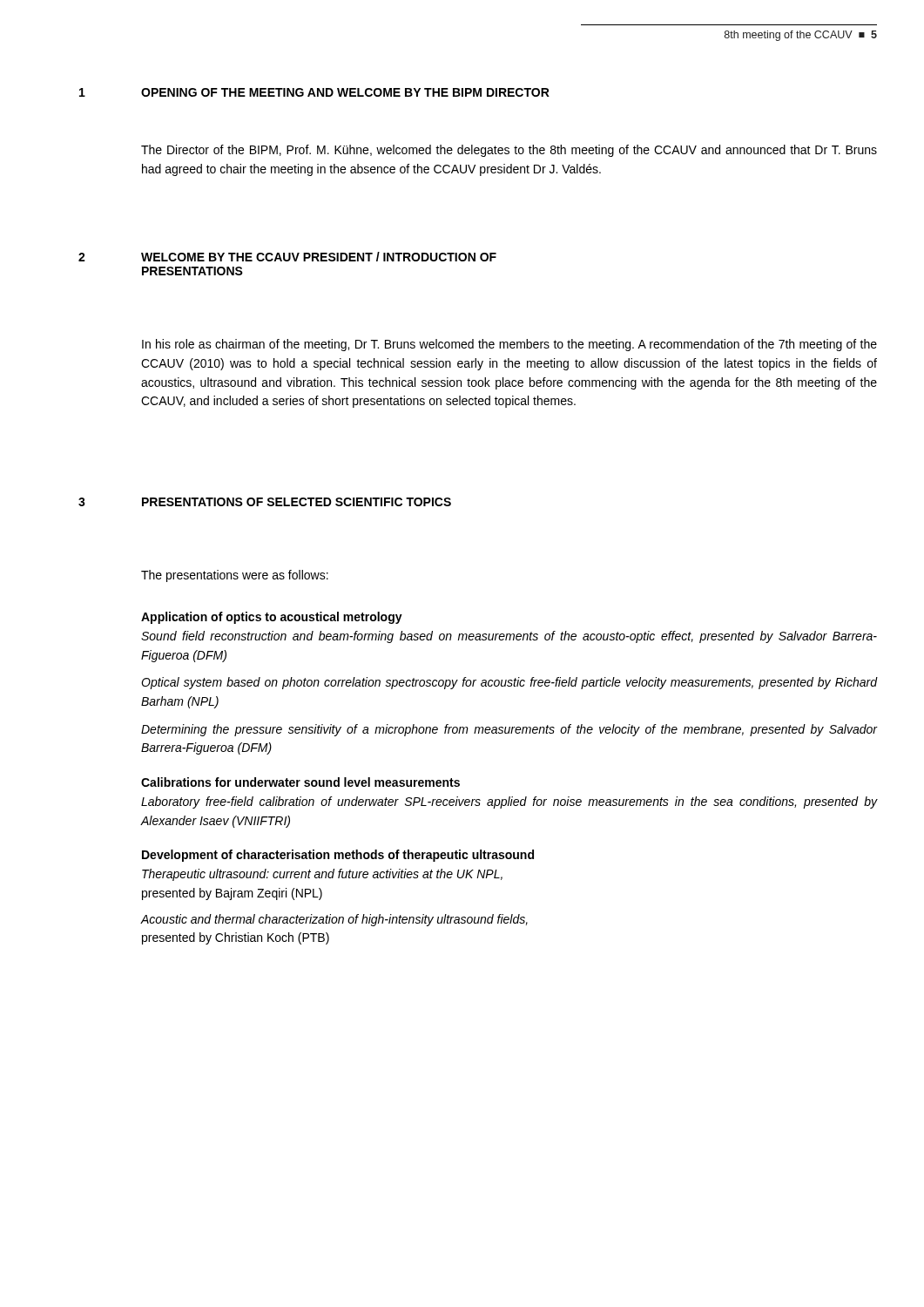This screenshot has width=924, height=1307.
Task: Where is the passage that starts "Therapeutic ultrasound: current and future activities at"?
Action: 322,874
